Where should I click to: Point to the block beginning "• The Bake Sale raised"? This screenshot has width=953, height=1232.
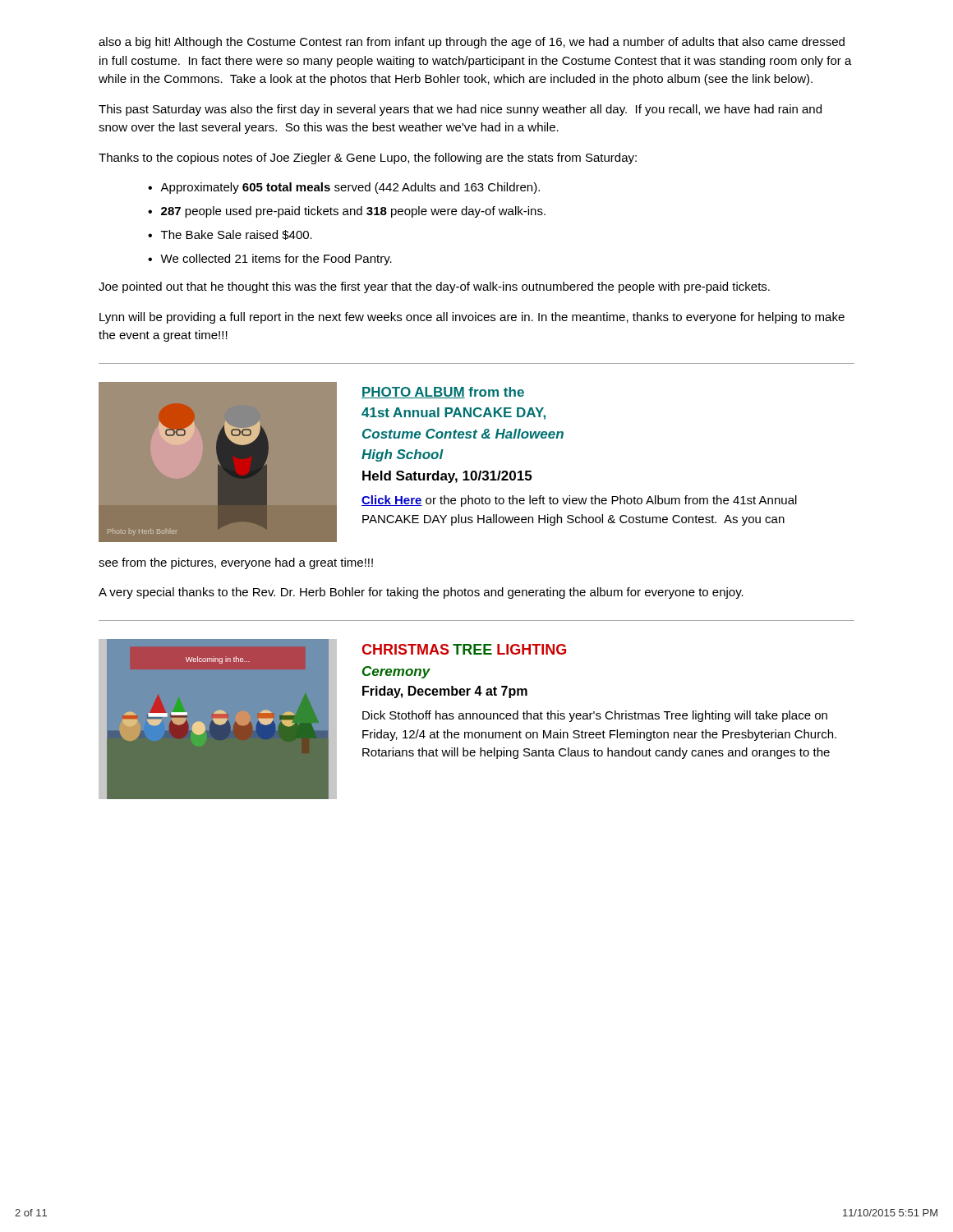230,236
